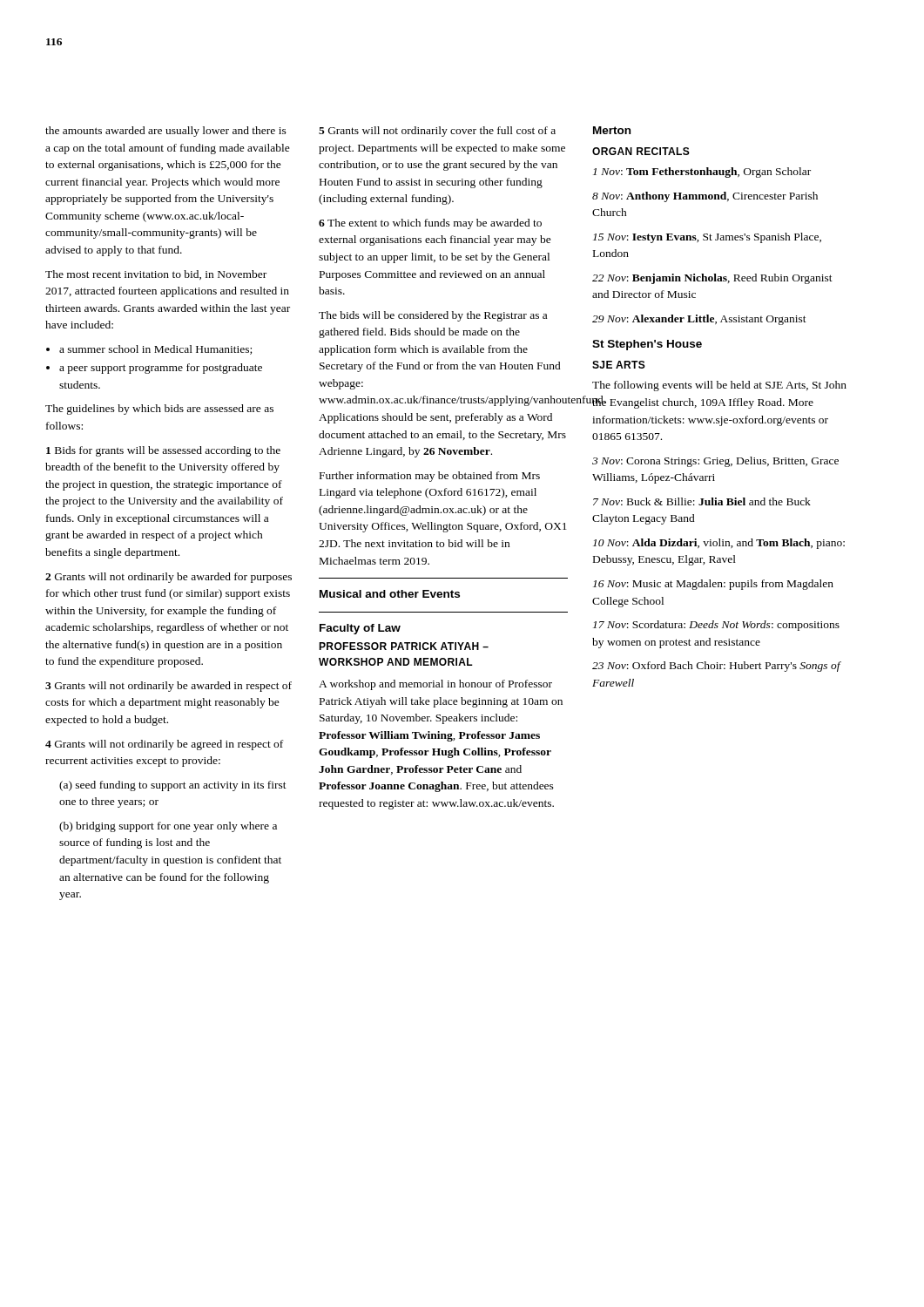Select the text block with the text "4 Grants will not ordinarily be agreed in"
The width and height of the screenshot is (924, 1307).
tap(170, 752)
